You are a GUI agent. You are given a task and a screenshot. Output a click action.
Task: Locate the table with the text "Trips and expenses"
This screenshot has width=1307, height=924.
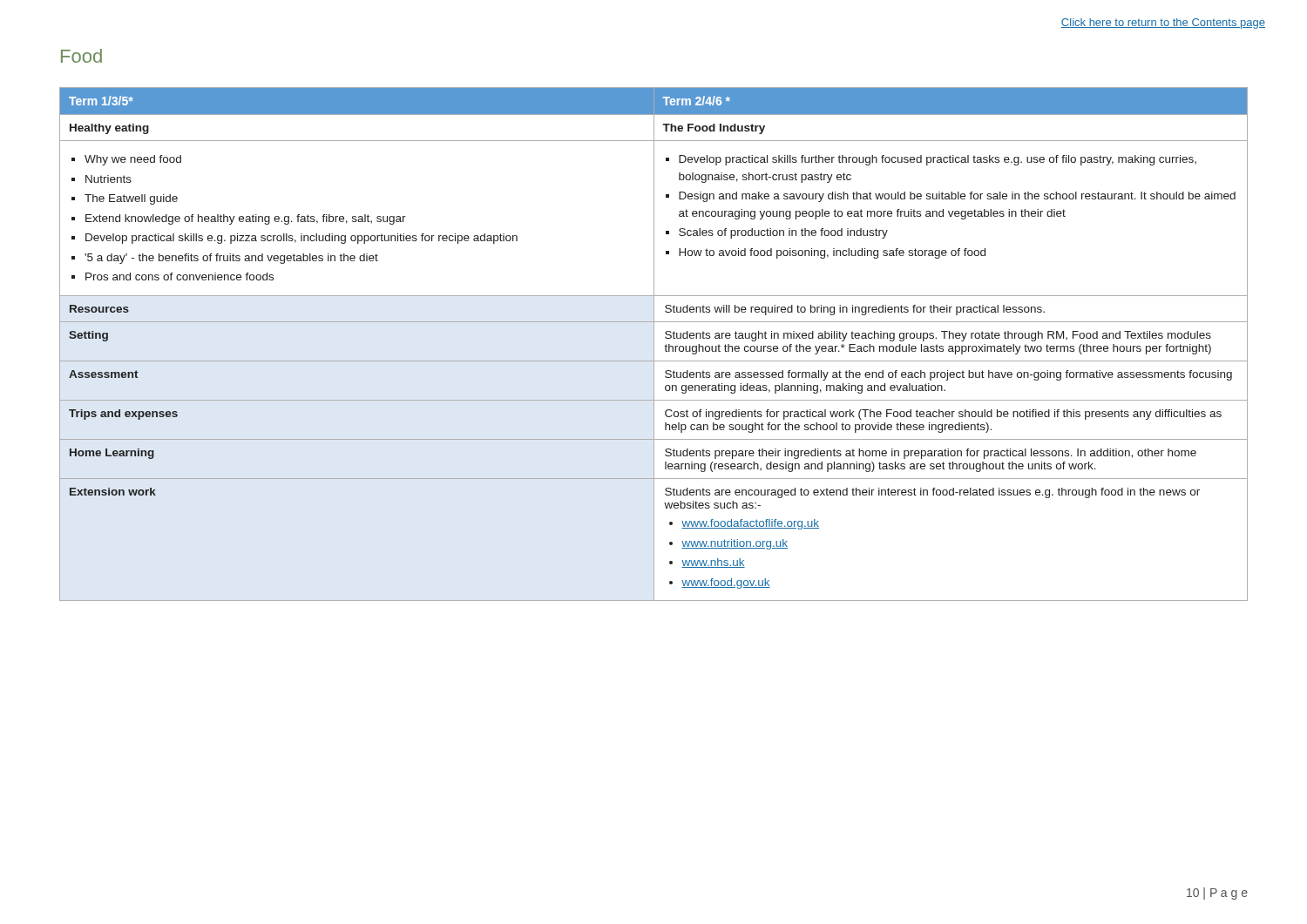654,344
